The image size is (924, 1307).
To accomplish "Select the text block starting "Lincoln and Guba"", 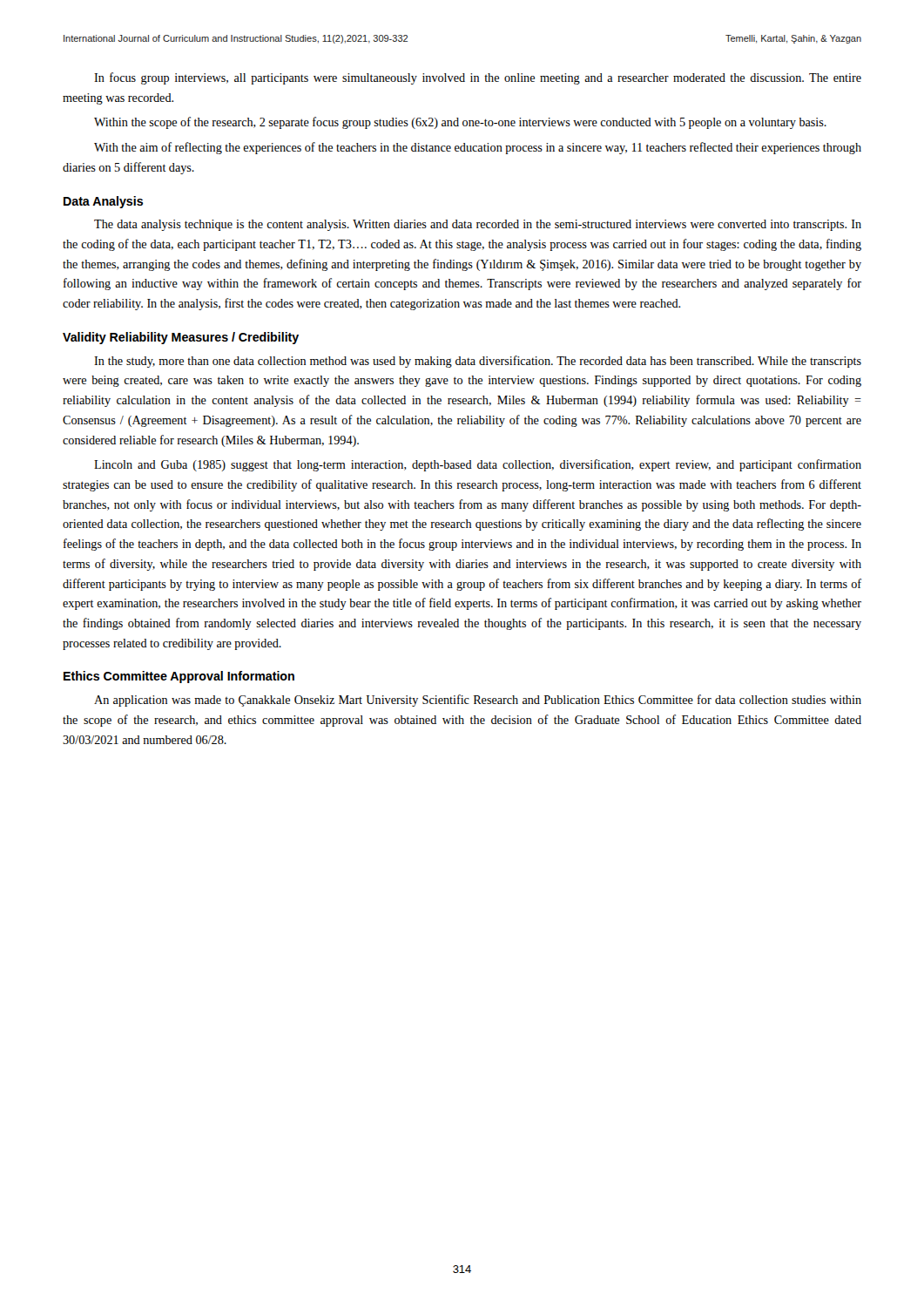I will point(462,554).
